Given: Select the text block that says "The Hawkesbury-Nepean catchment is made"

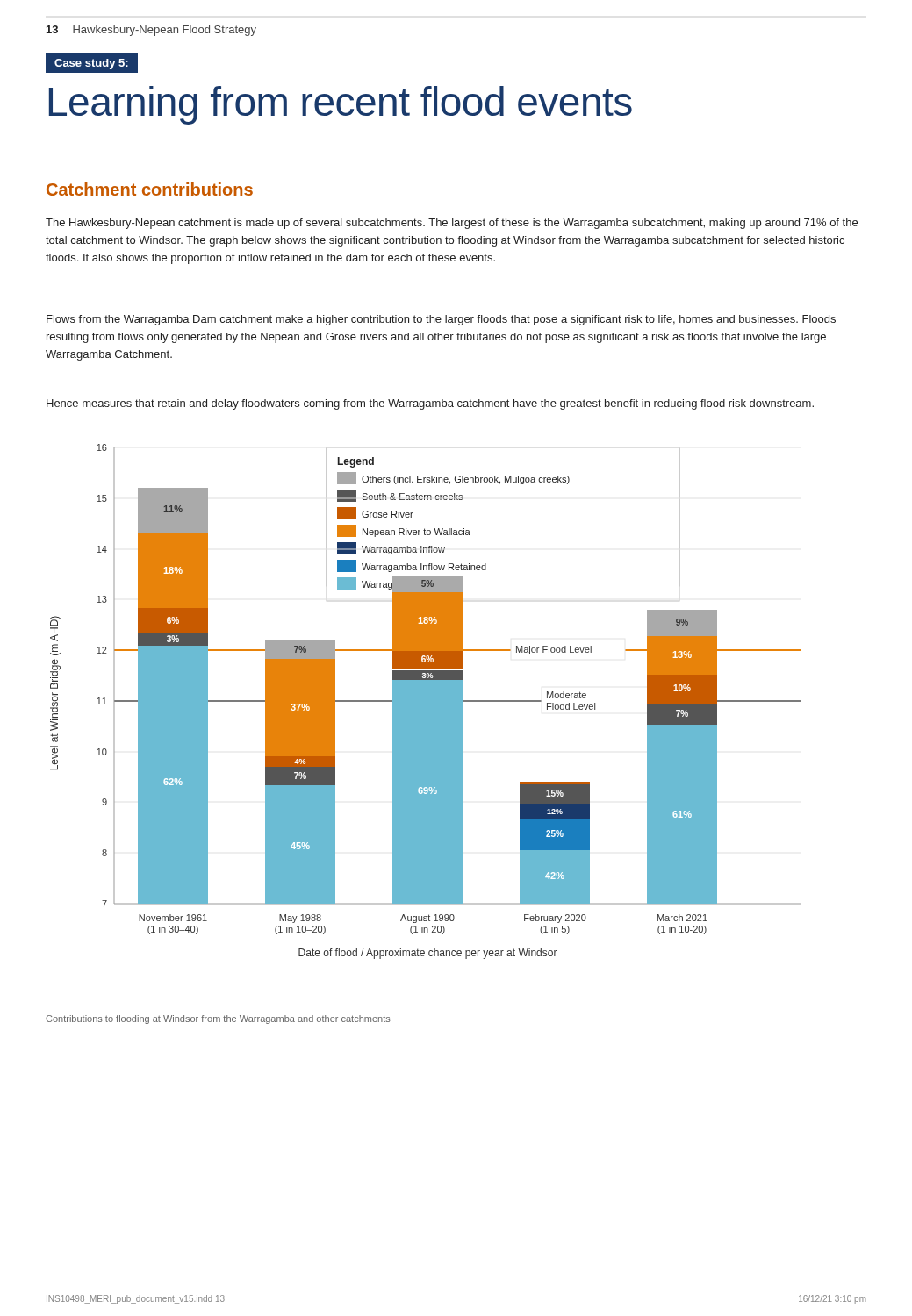Looking at the screenshot, I should [452, 240].
